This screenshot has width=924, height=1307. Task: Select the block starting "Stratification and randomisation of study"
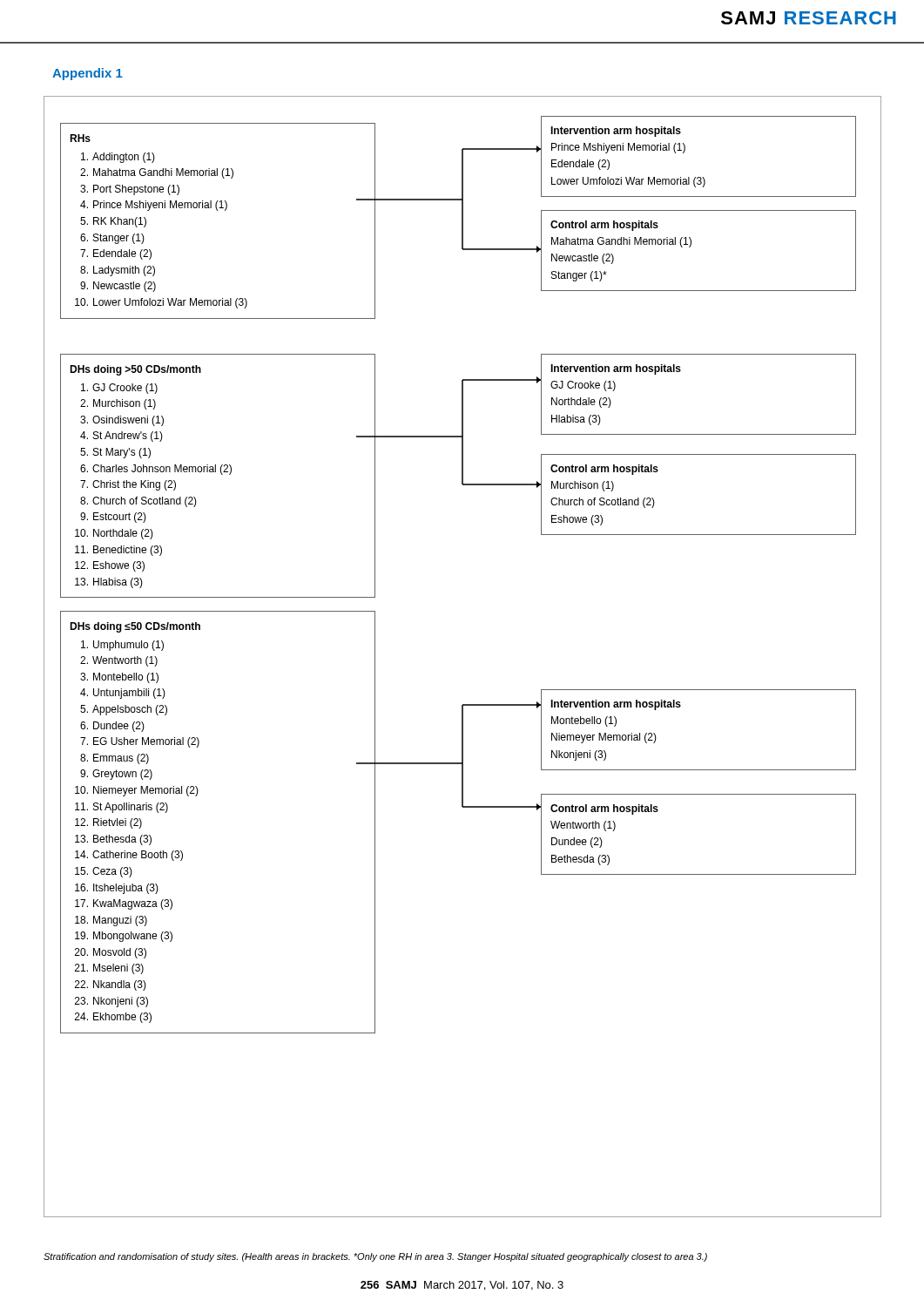click(376, 1256)
